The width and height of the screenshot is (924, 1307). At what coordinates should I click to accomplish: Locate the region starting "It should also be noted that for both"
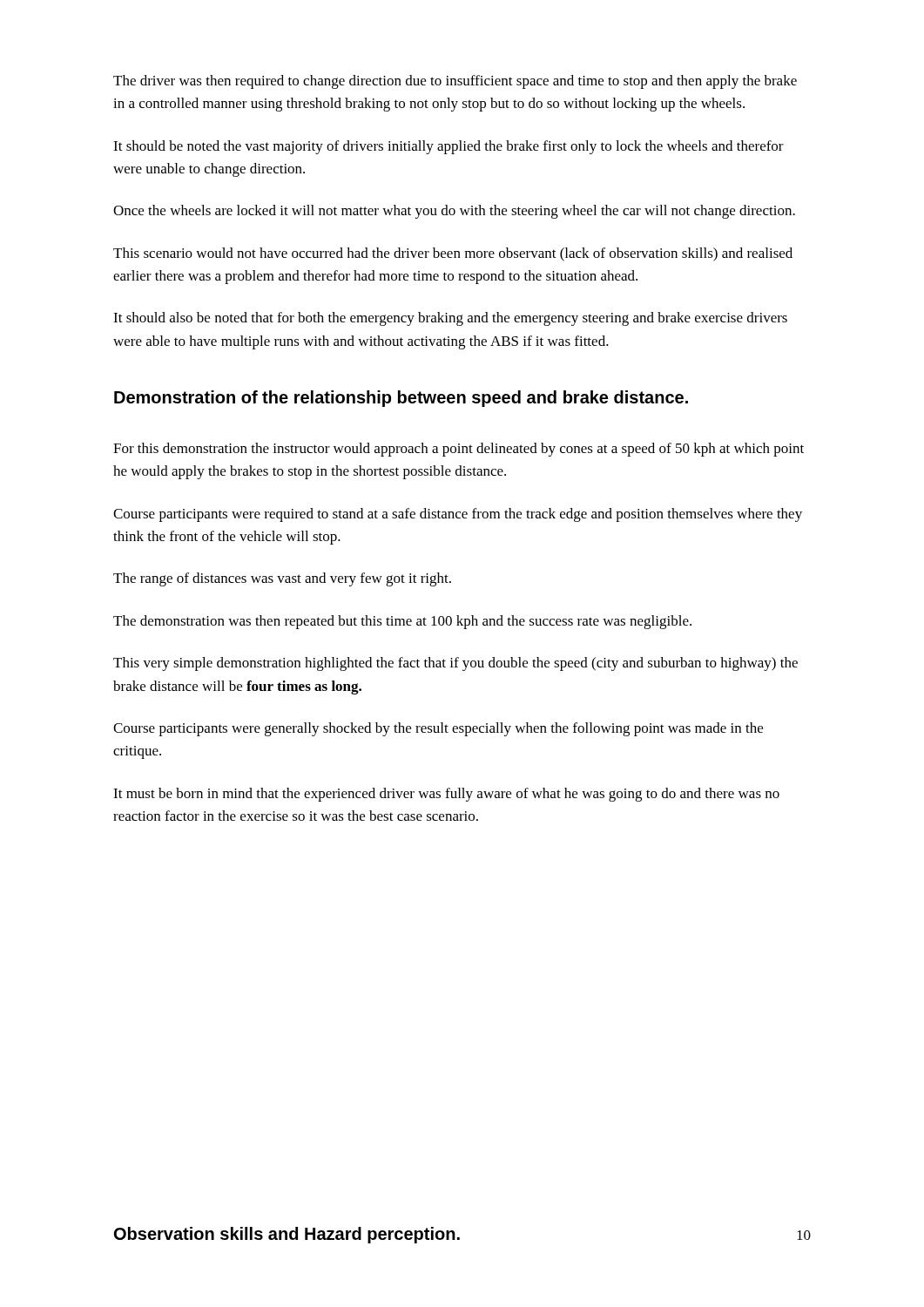(x=450, y=329)
